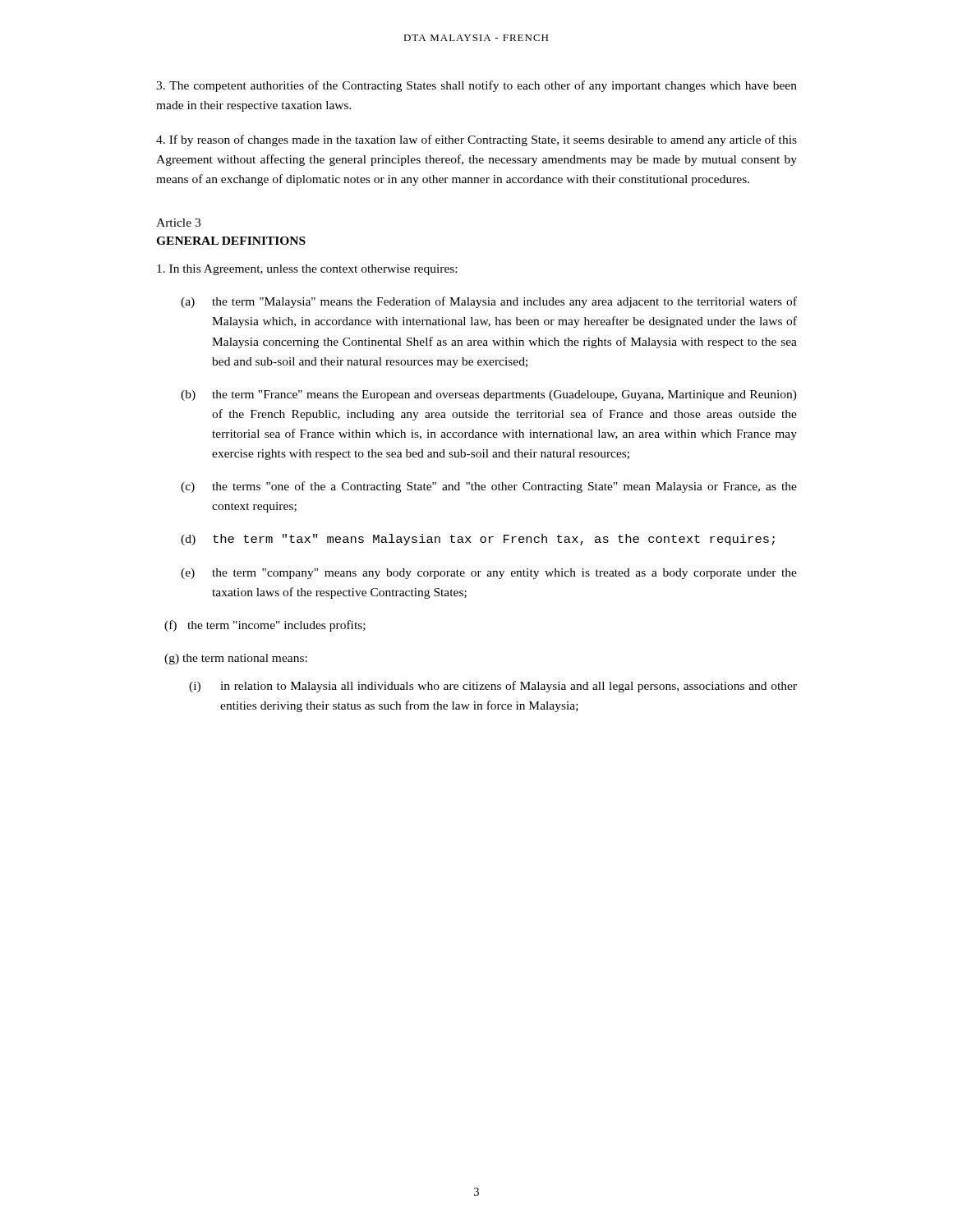The height and width of the screenshot is (1232, 953).
Task: Find the list item that says "(i) in relation to Malaysia all"
Action: tap(493, 695)
